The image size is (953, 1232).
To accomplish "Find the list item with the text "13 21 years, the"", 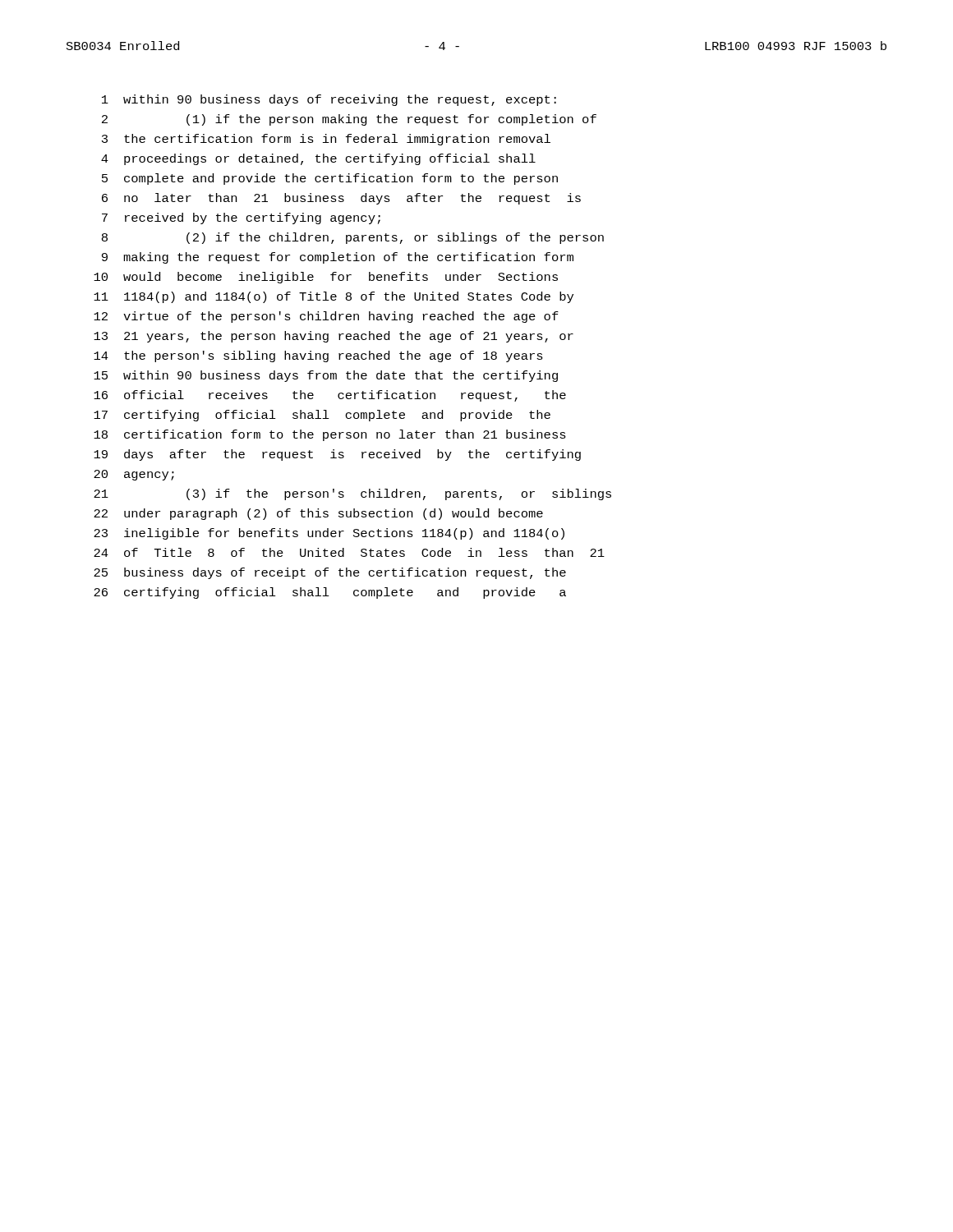I will [x=476, y=337].
